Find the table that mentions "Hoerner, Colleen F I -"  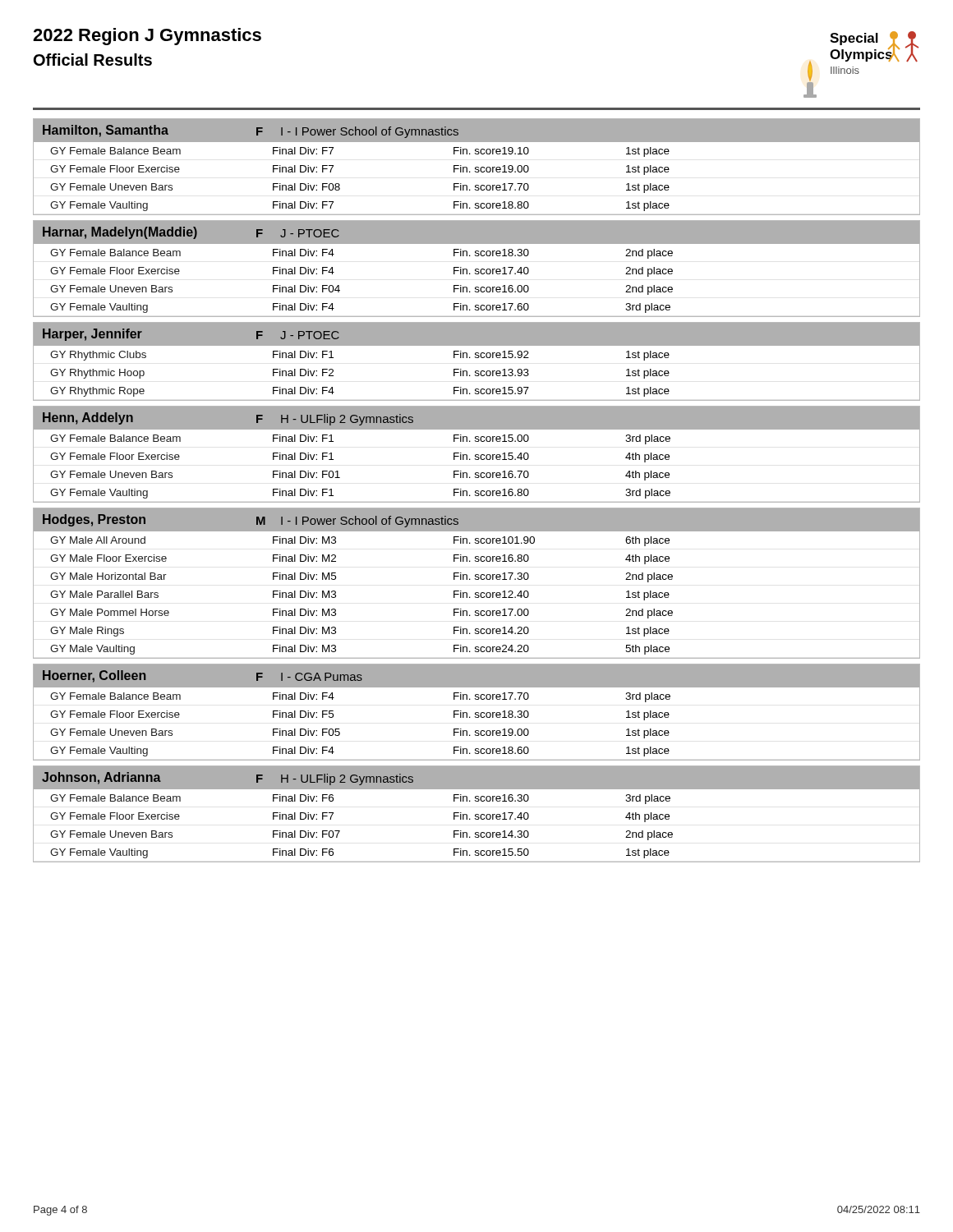point(476,712)
